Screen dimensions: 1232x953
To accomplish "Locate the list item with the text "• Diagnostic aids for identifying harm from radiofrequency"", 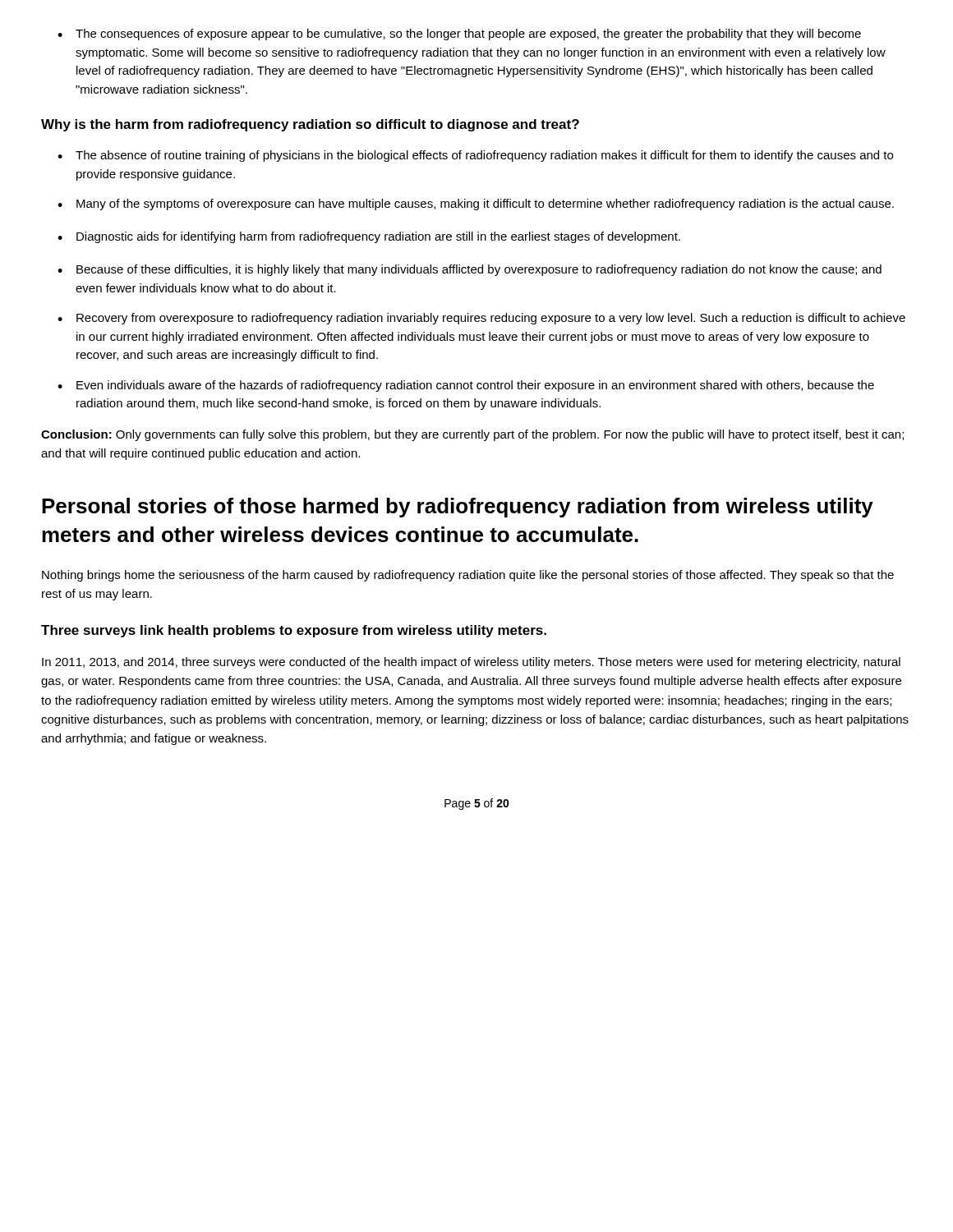I will 485,238.
